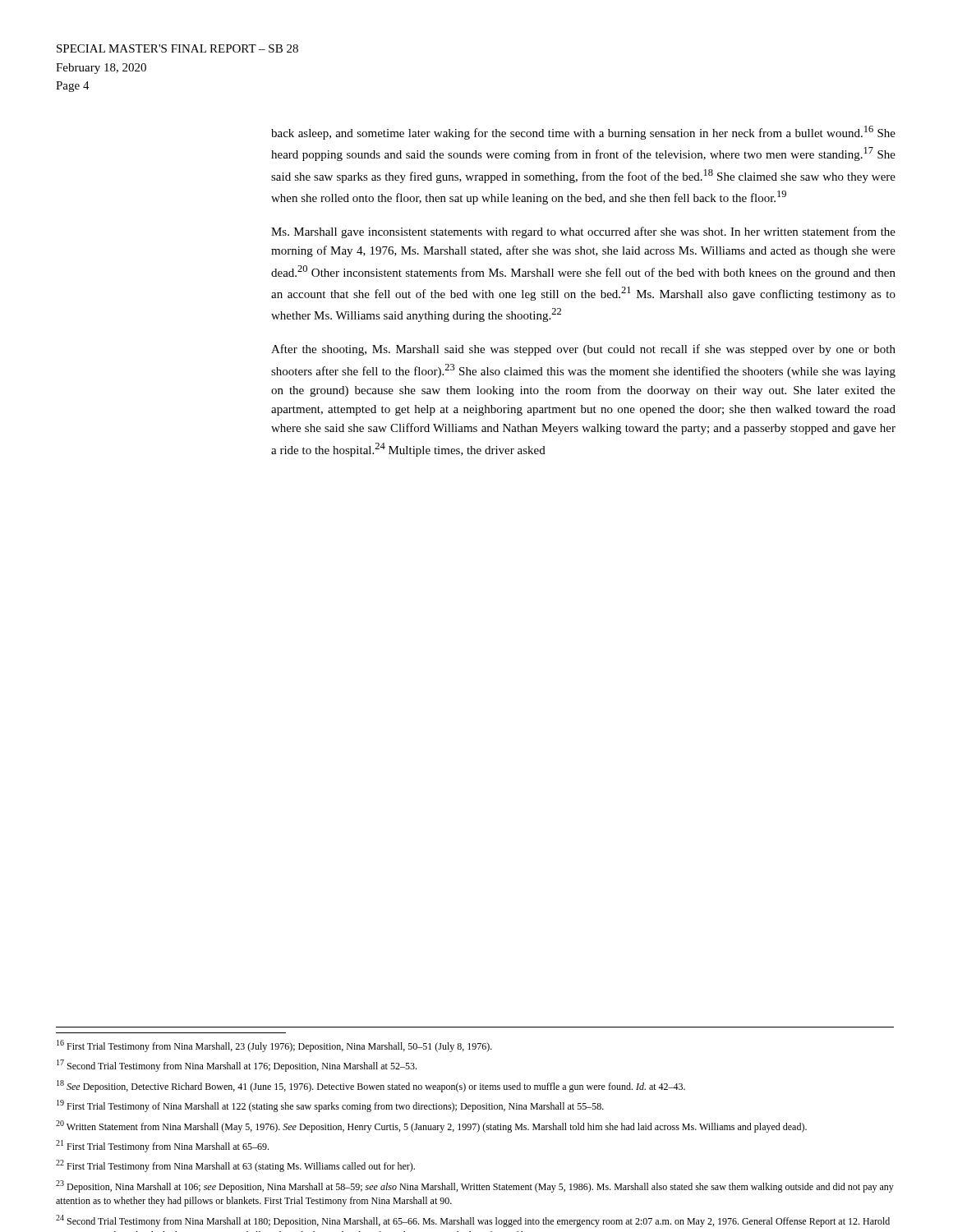The image size is (953, 1232).
Task: Navigate to the region starting "After the shooting, Ms."
Action: [x=583, y=400]
